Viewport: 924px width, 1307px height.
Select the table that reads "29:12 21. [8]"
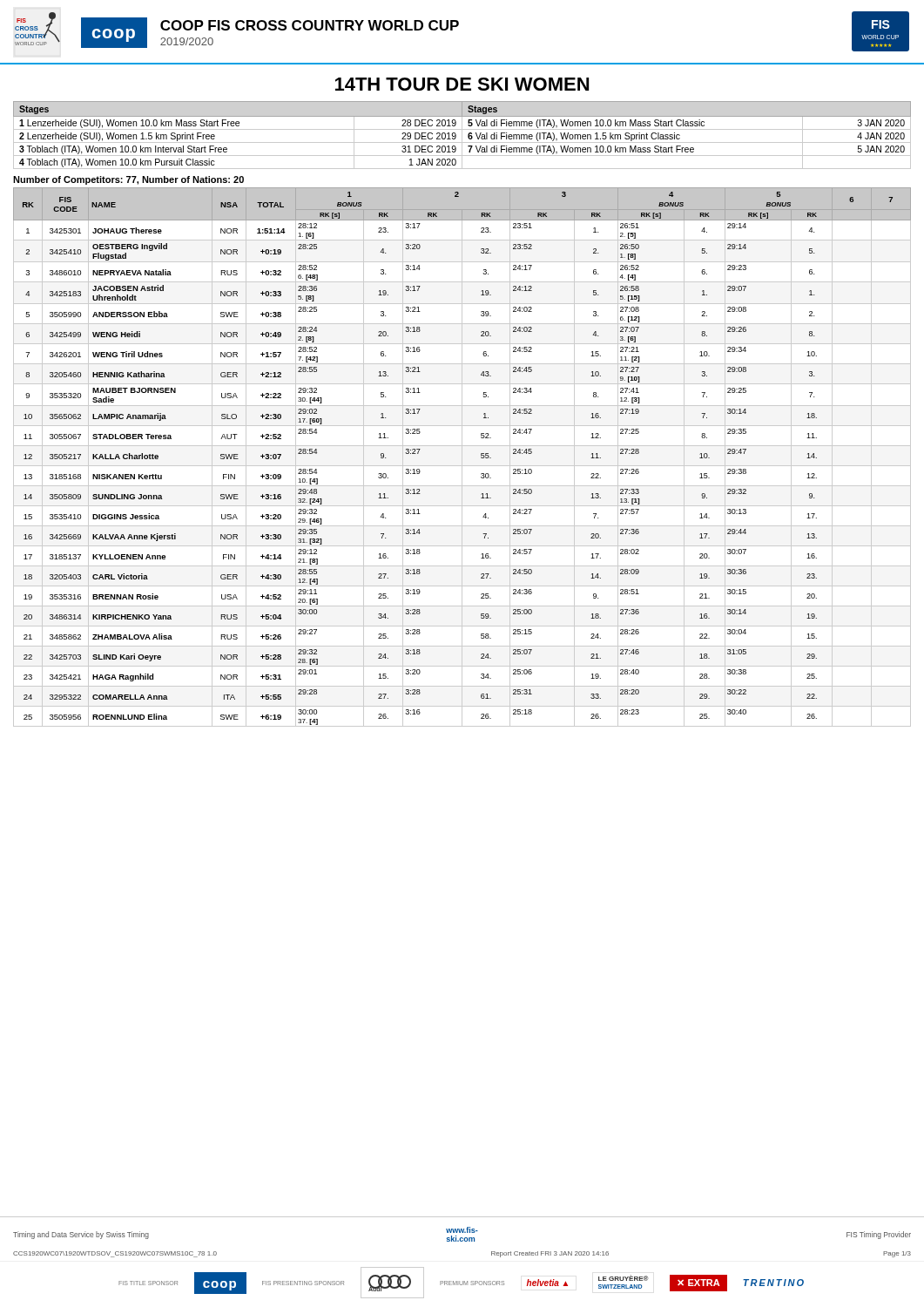(462, 457)
